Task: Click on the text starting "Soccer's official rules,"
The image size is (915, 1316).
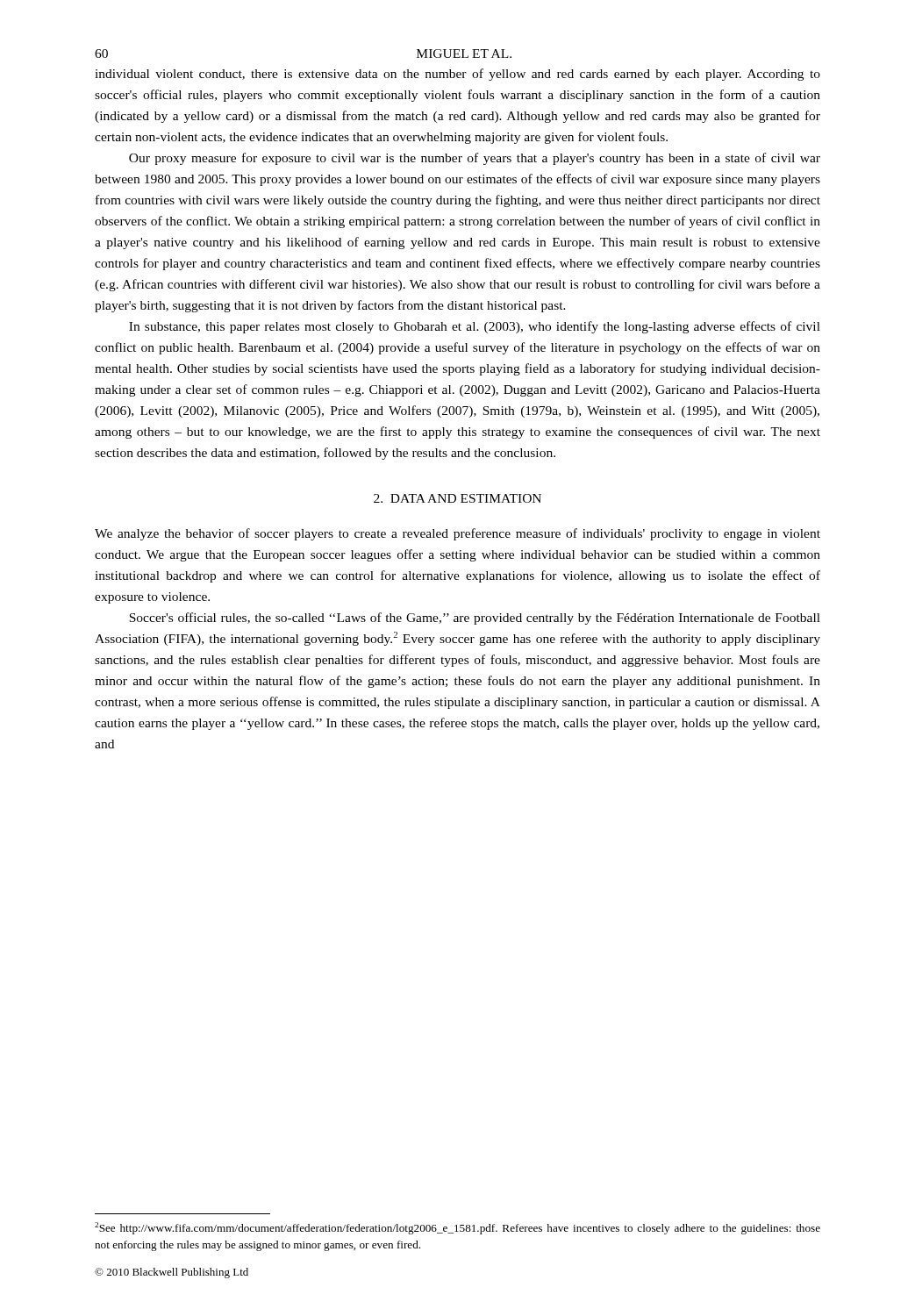Action: 458,681
